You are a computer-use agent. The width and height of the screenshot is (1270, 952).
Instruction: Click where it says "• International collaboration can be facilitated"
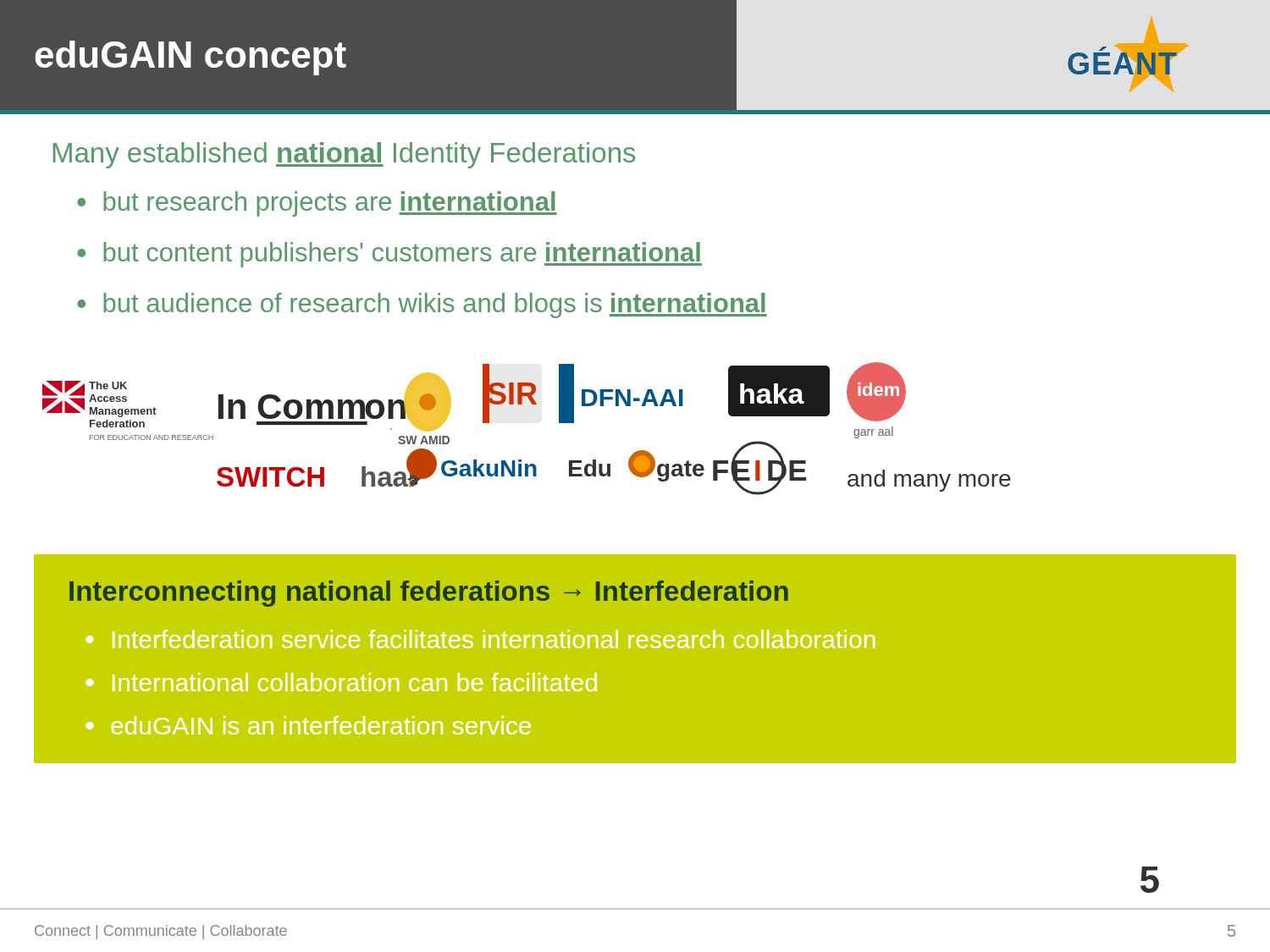tap(342, 682)
